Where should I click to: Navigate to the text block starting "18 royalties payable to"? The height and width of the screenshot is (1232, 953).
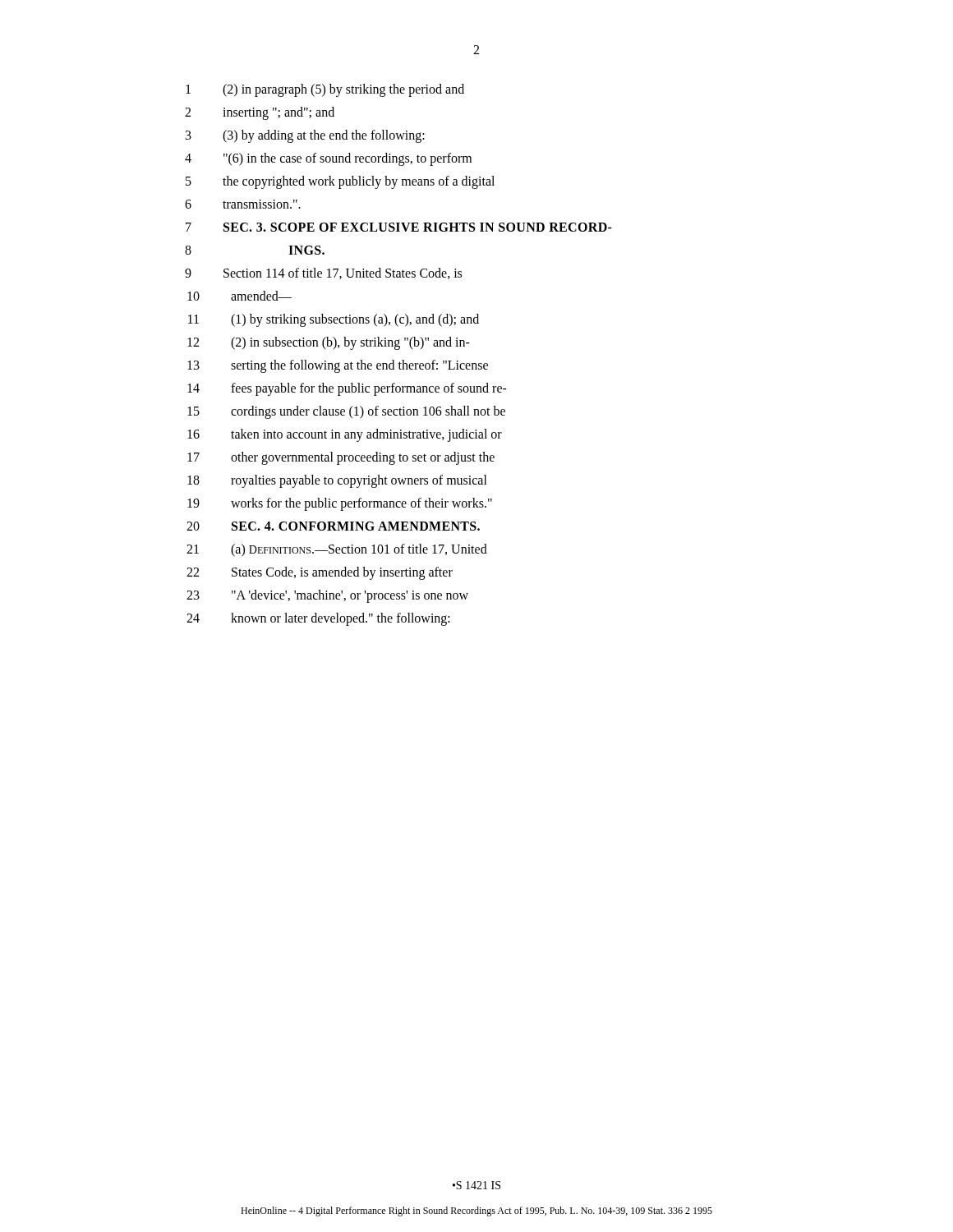[x=324, y=480]
